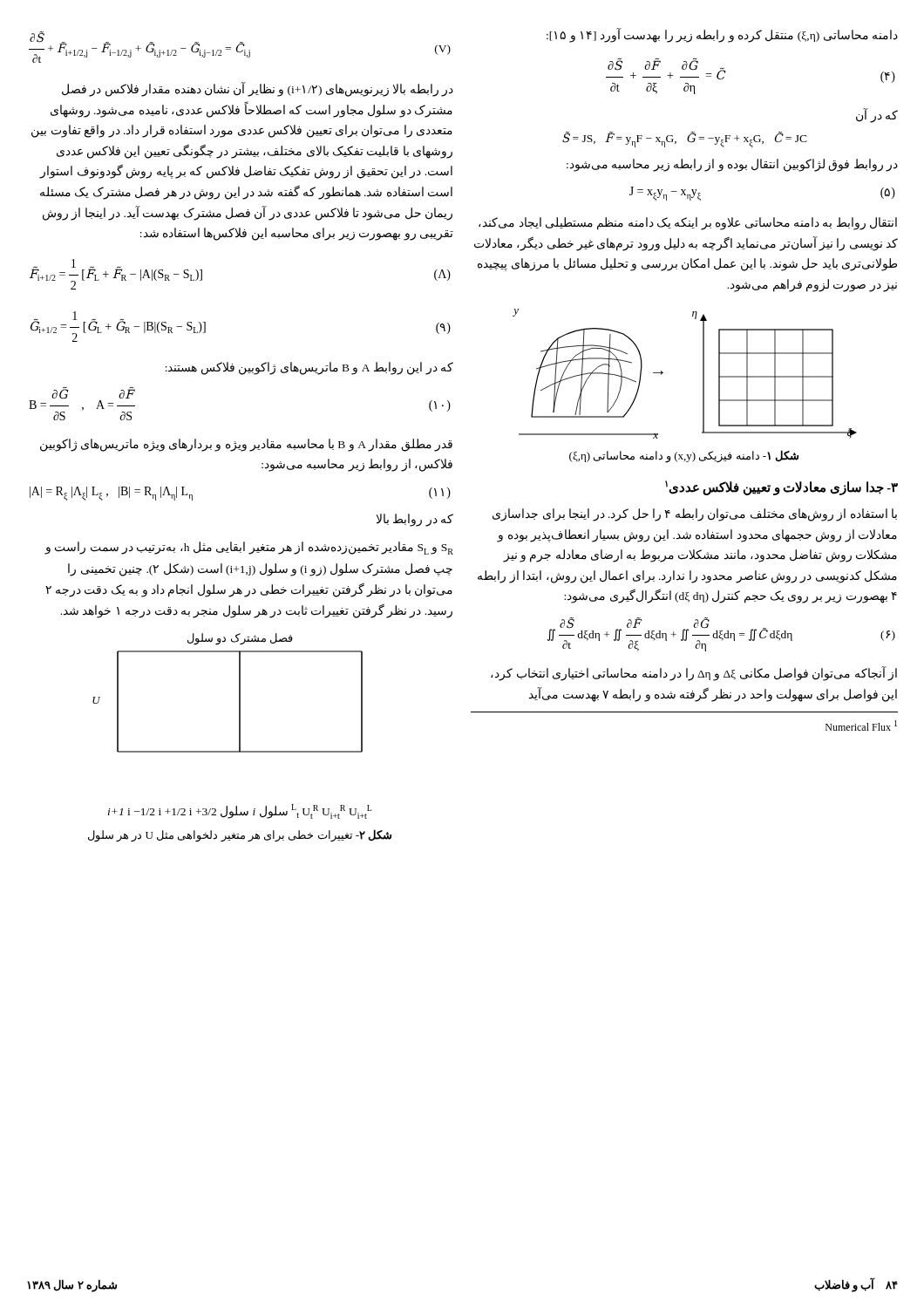This screenshot has height=1308, width=924.
Task: Click on the passage starting "F̃i+1/2 = 1 2 [F̃L + F̃R"
Action: pyautogui.click(x=120, y=274)
